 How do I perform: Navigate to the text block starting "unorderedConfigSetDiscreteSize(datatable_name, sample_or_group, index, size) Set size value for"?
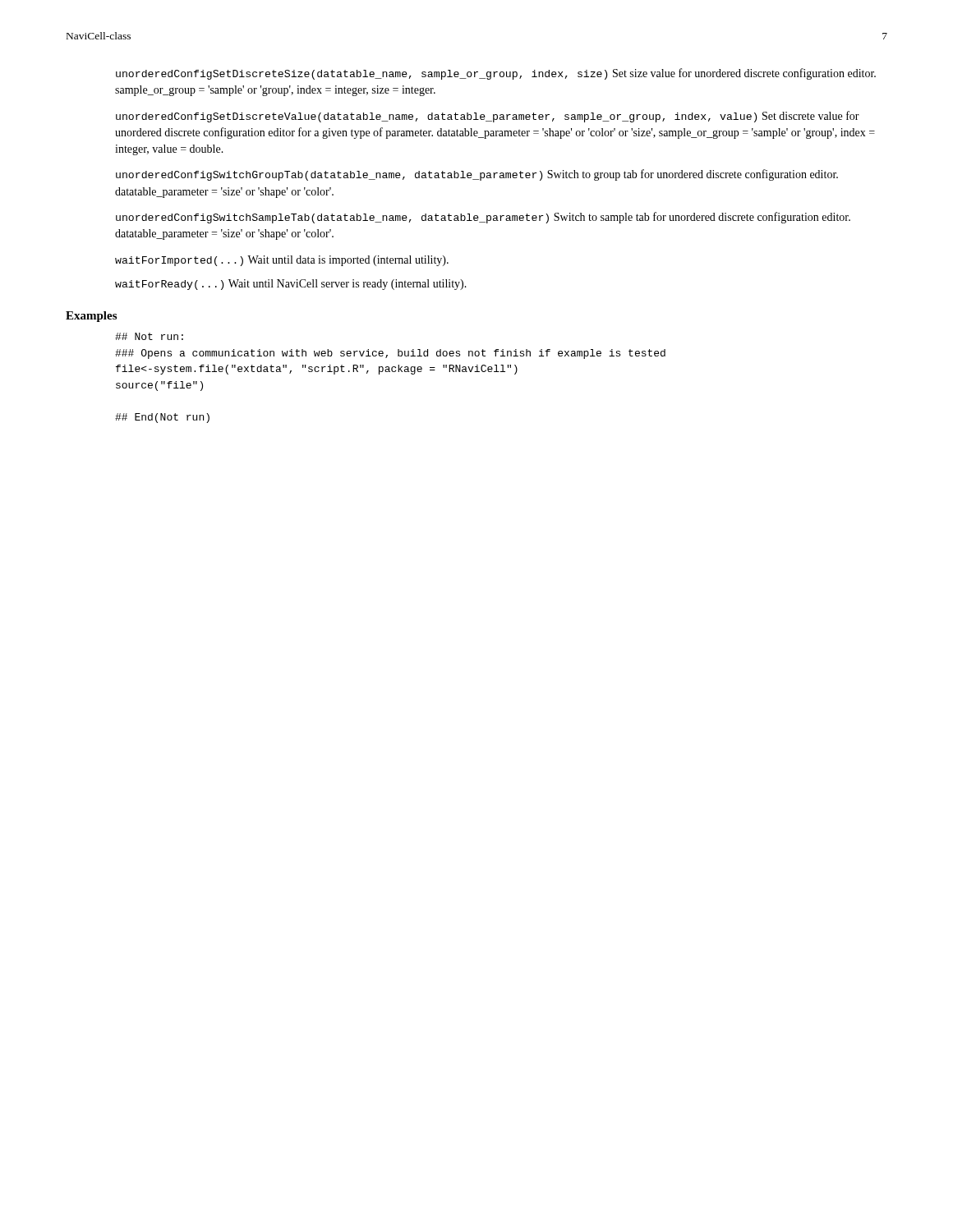(x=476, y=82)
